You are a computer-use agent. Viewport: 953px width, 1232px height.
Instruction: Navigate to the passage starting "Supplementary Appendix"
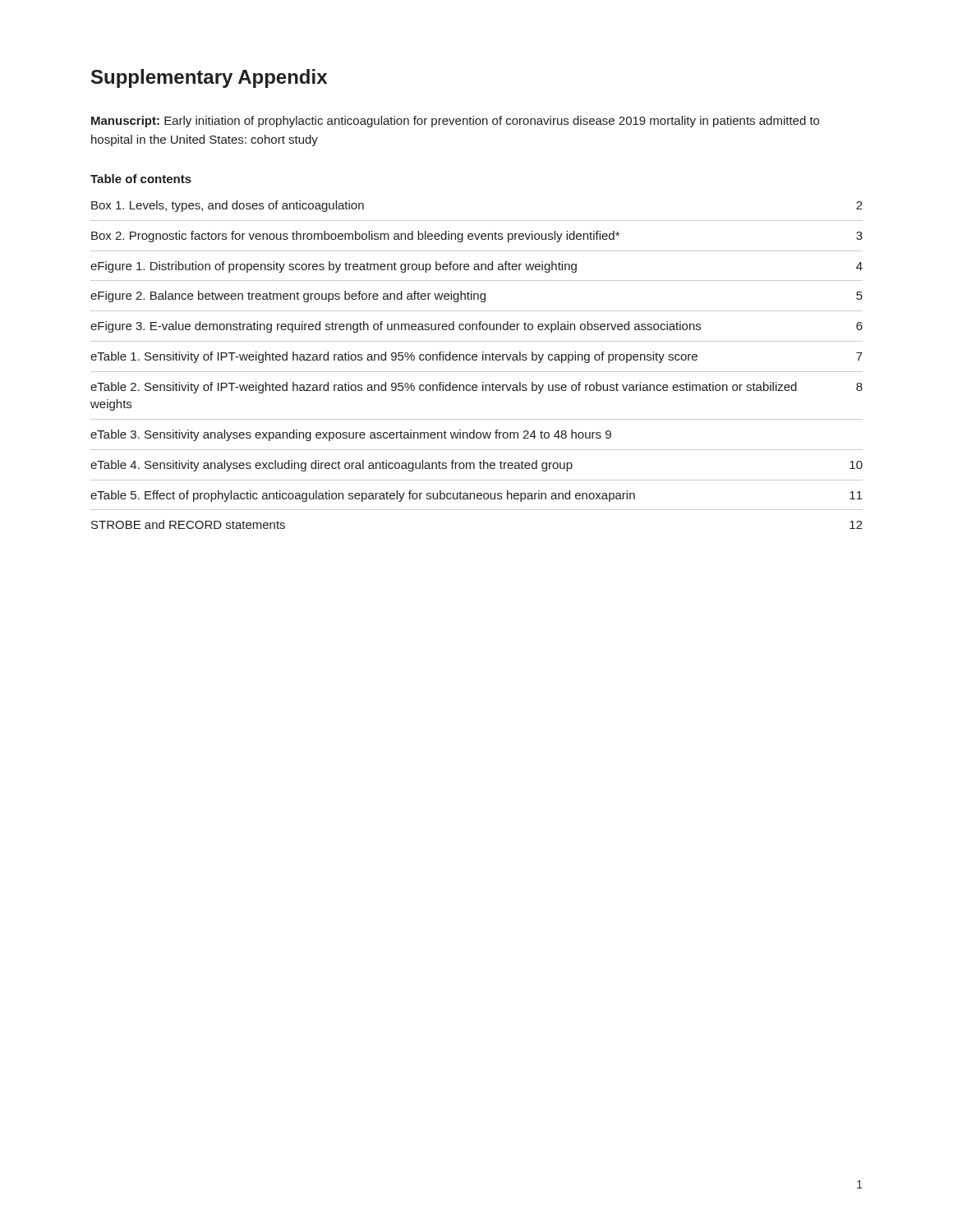[209, 77]
